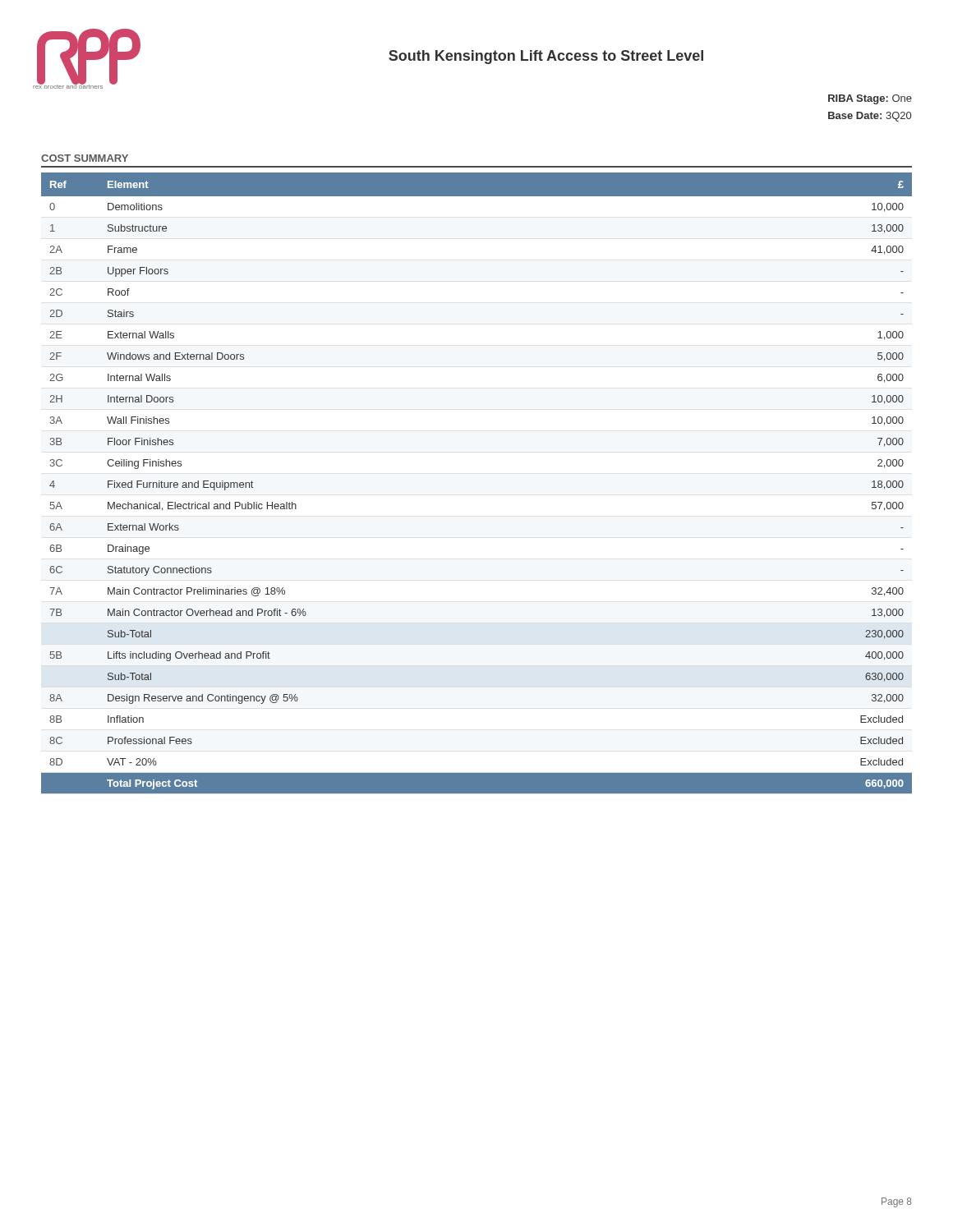Select the table that reads "Lifts including Overhead and Profit"
Viewport: 953px width, 1232px height.
[x=476, y=483]
